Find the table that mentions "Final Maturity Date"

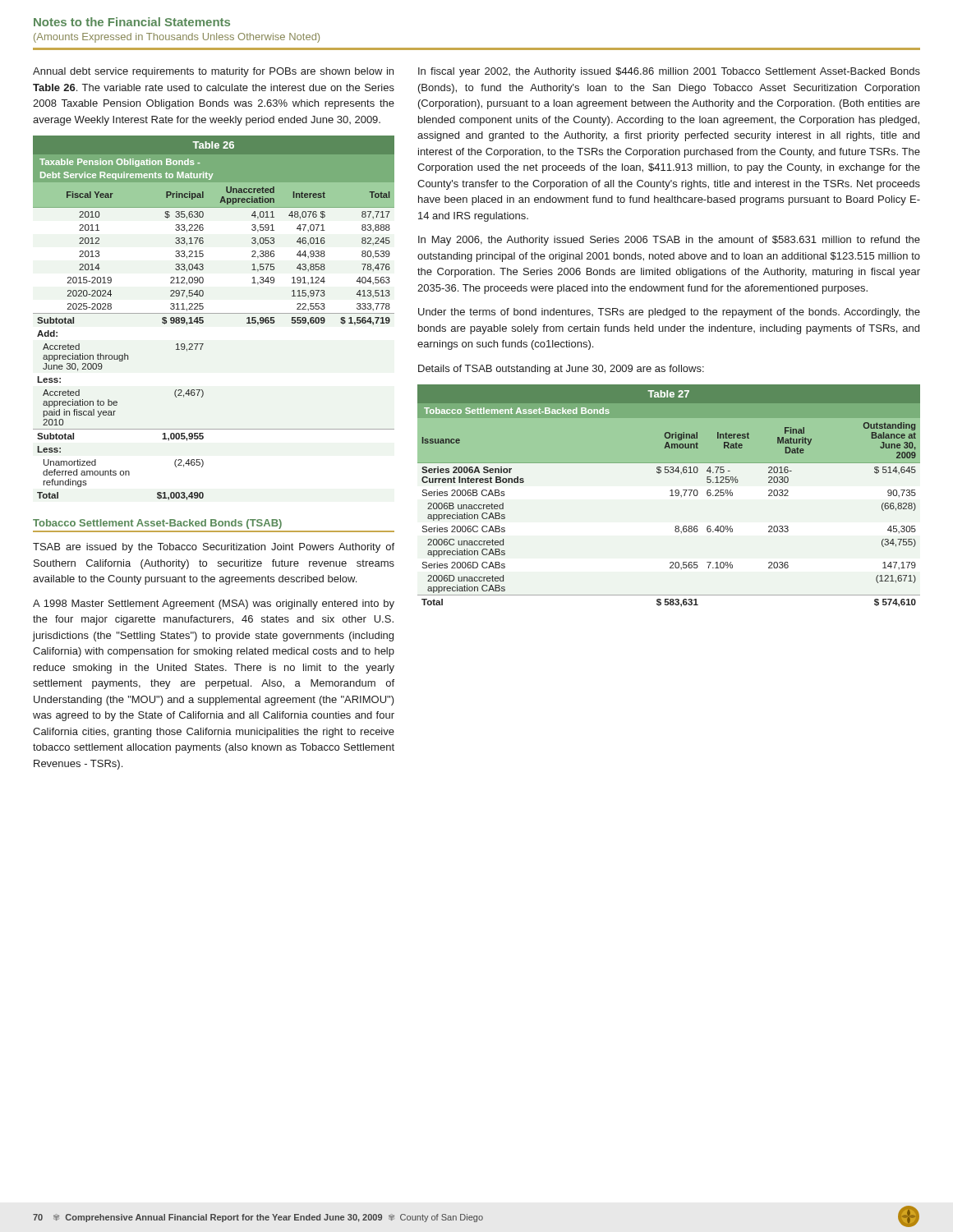669,496
